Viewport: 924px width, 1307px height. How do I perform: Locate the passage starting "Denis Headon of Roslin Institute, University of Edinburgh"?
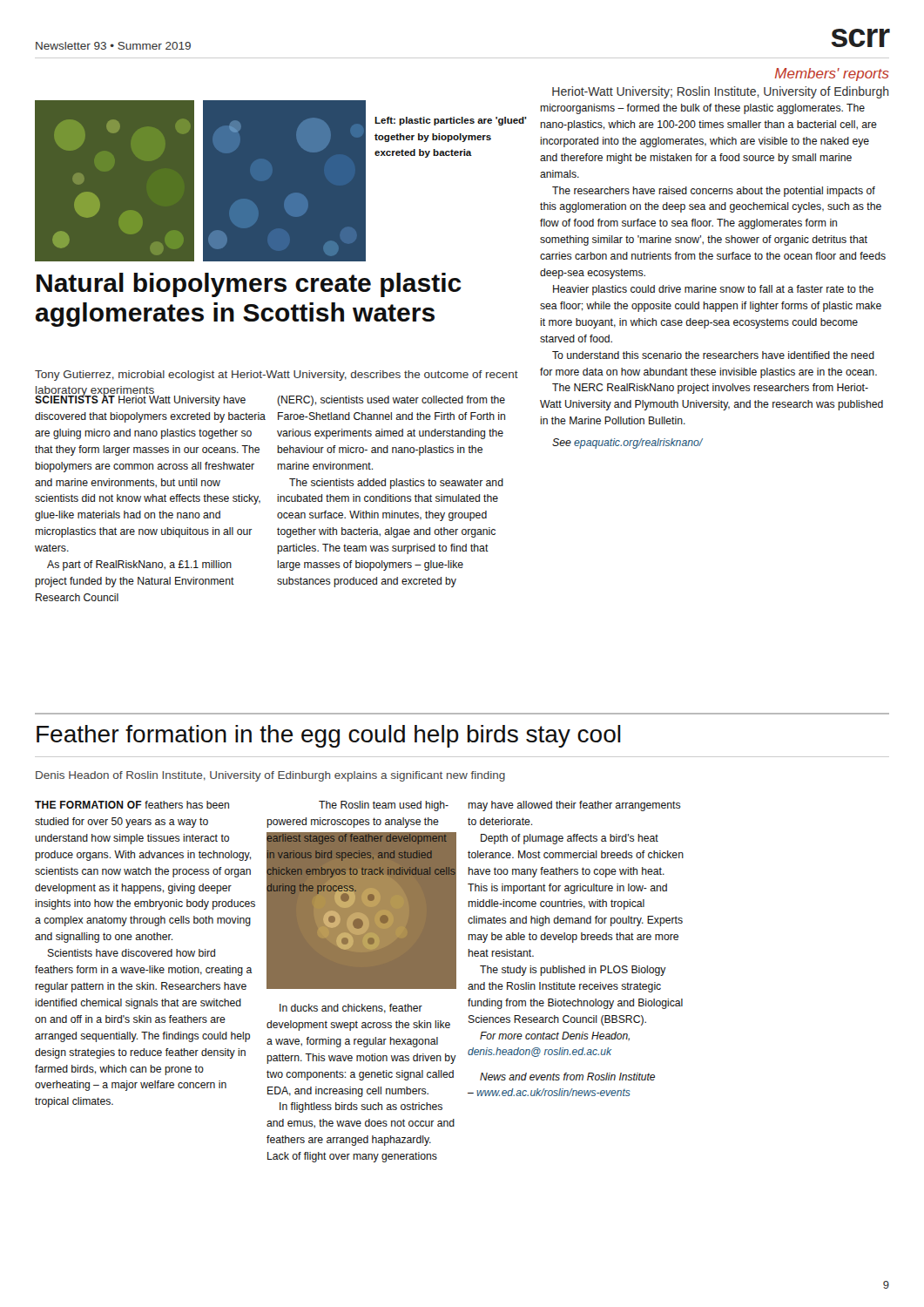point(270,775)
